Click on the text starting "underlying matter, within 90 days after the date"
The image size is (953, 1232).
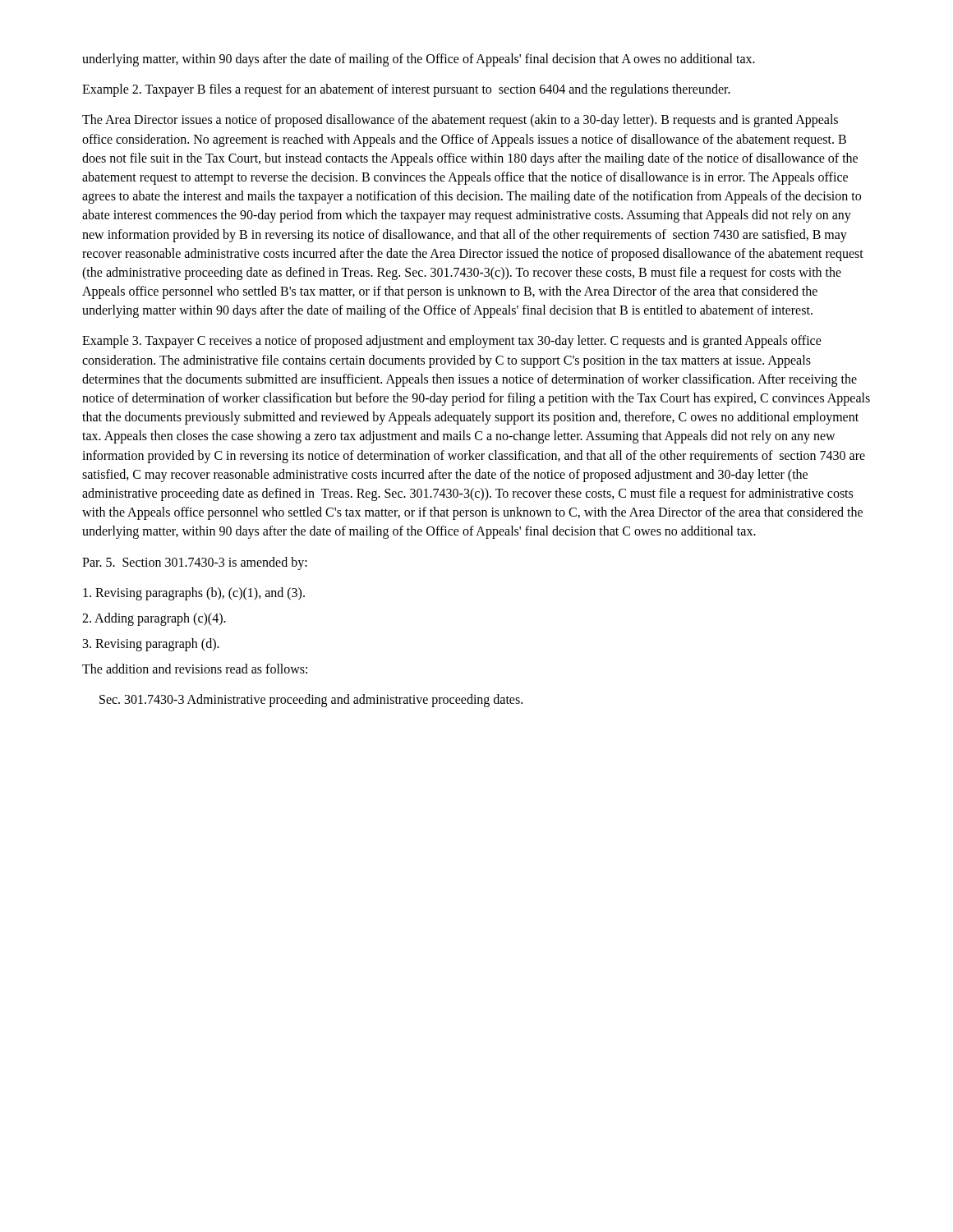[419, 59]
